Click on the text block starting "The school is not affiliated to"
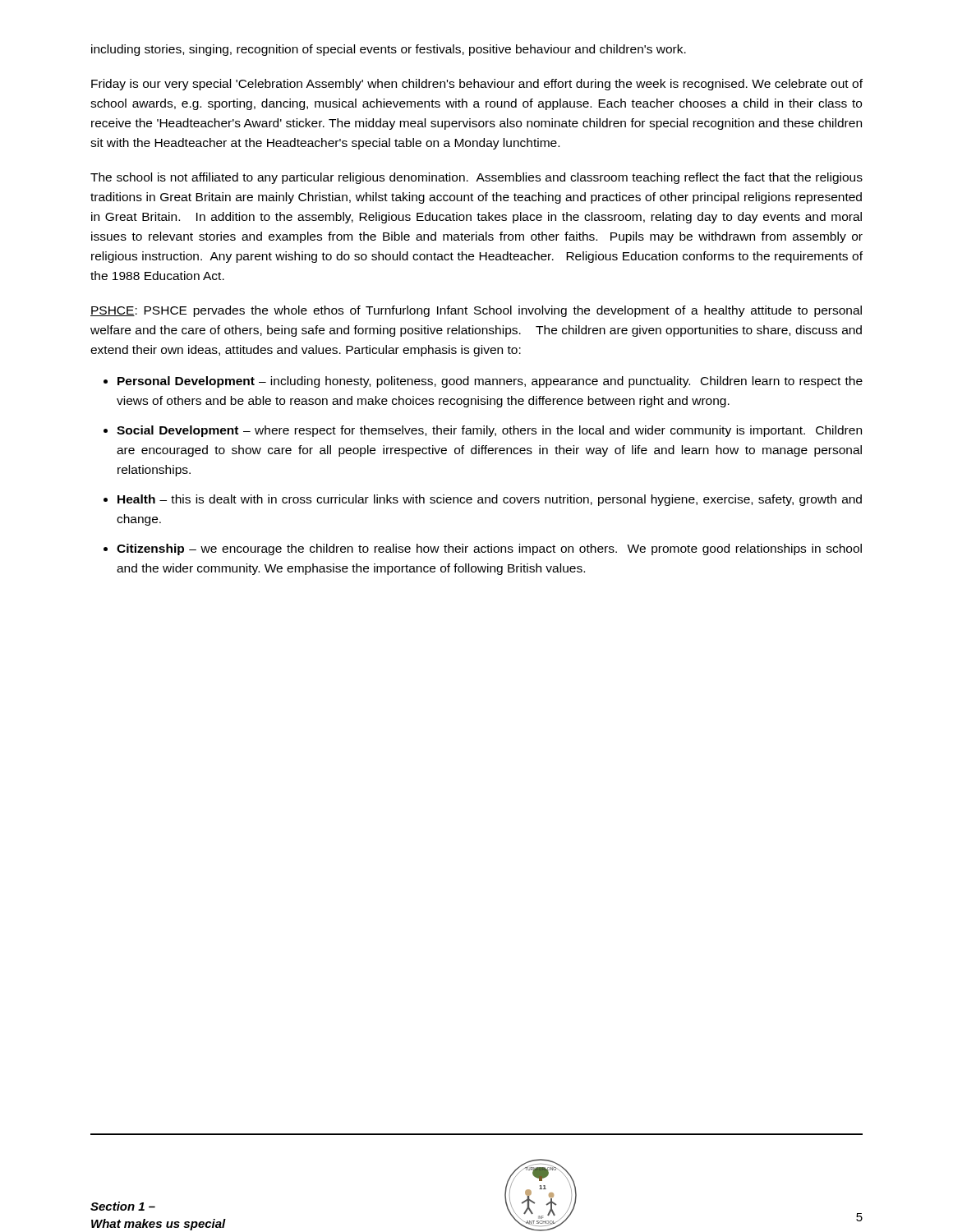The height and width of the screenshot is (1232, 953). 476,226
